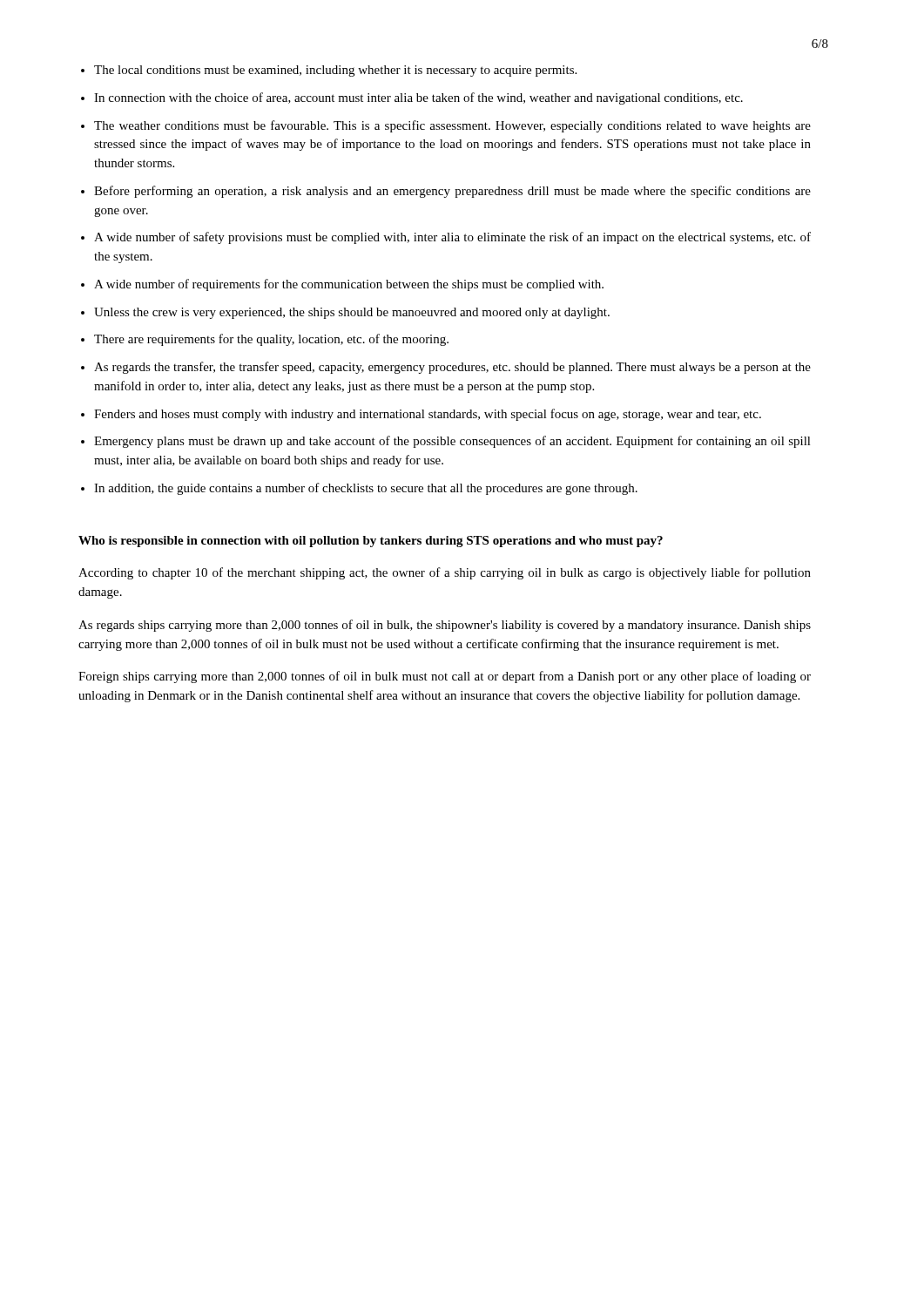Point to the section header beginning "Who is responsible in connection with oil pollution"
This screenshot has height=1307, width=924.
pyautogui.click(x=371, y=540)
